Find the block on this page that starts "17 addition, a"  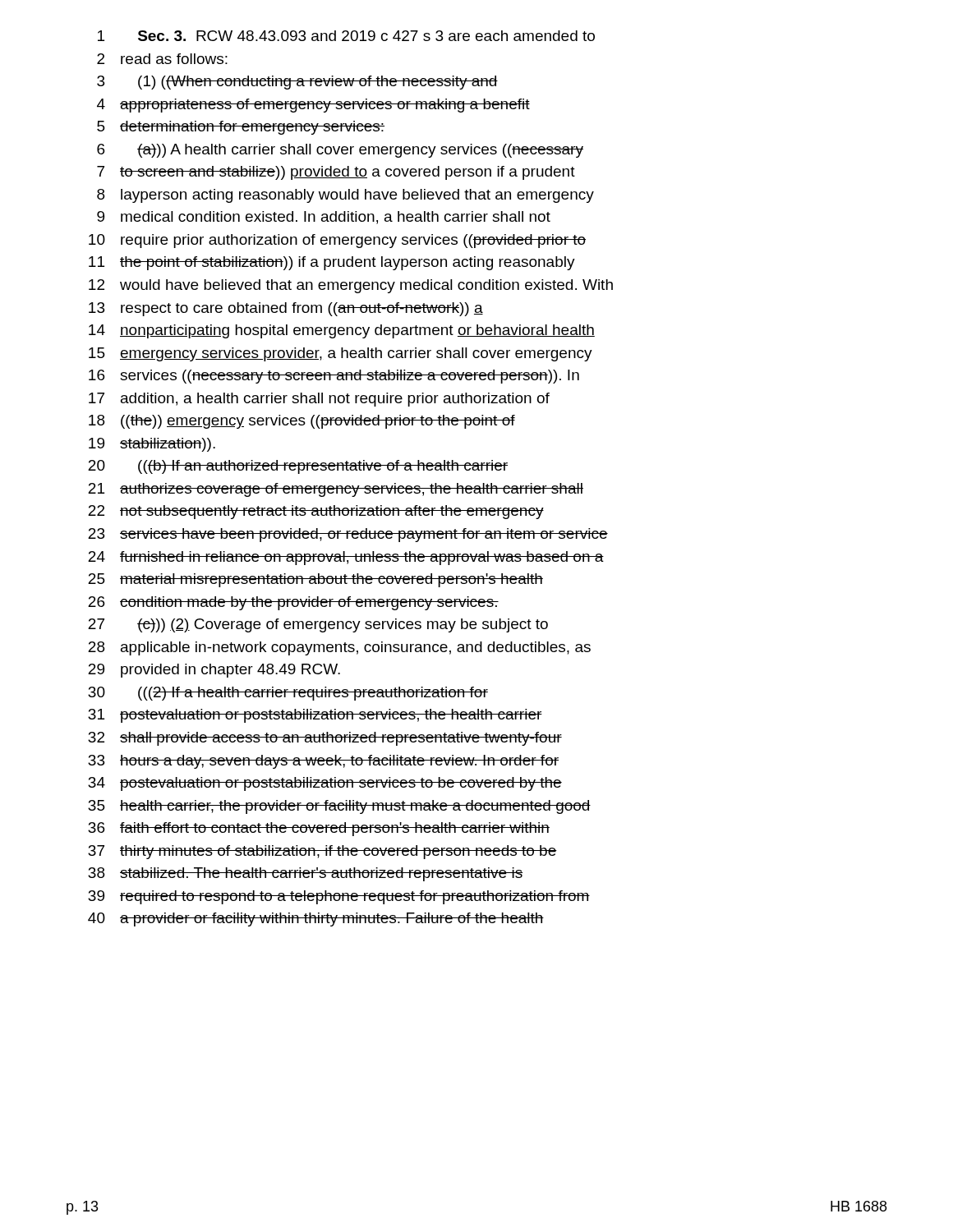point(476,398)
